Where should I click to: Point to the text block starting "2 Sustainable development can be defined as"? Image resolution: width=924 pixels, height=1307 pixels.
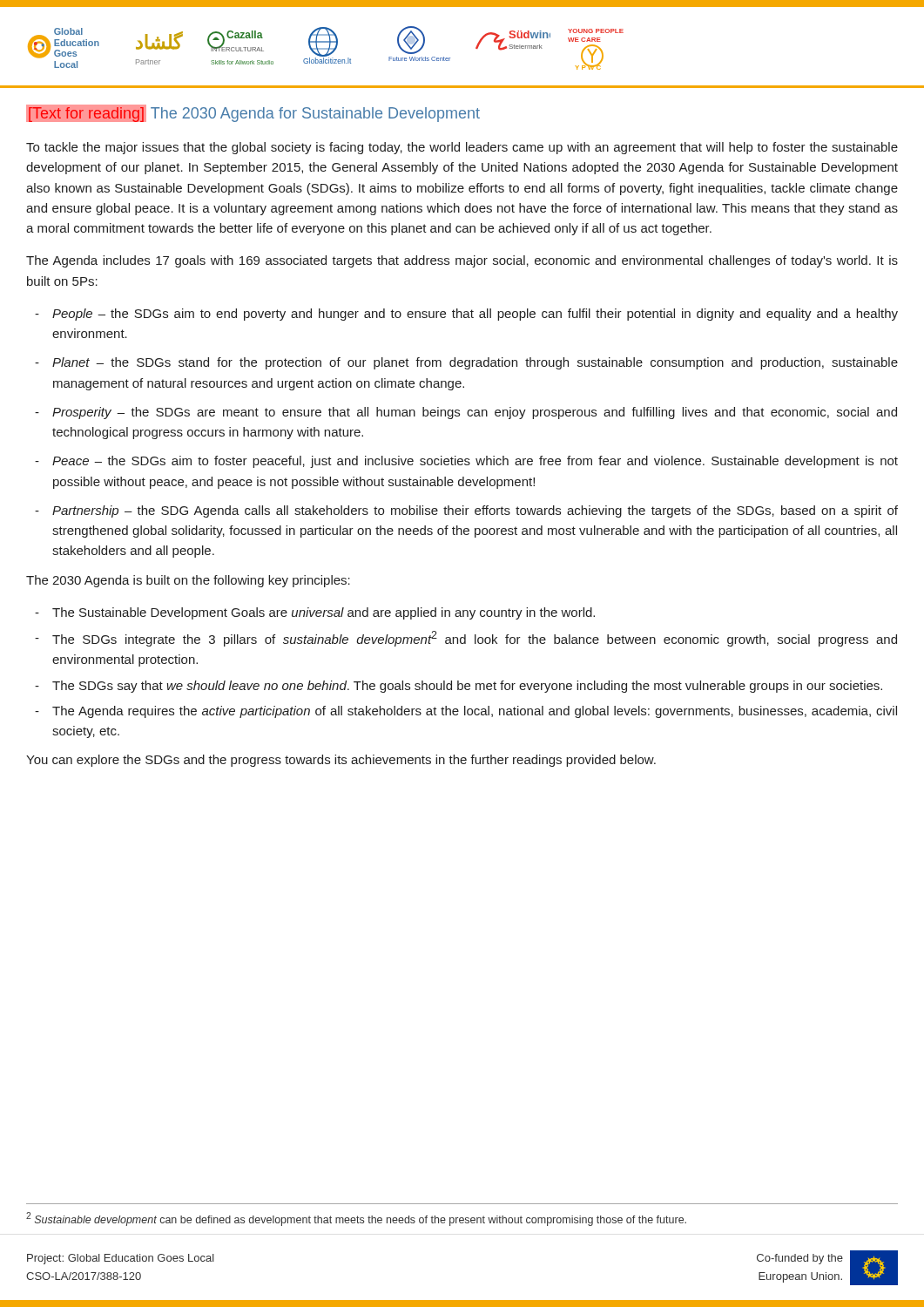[x=357, y=1219]
